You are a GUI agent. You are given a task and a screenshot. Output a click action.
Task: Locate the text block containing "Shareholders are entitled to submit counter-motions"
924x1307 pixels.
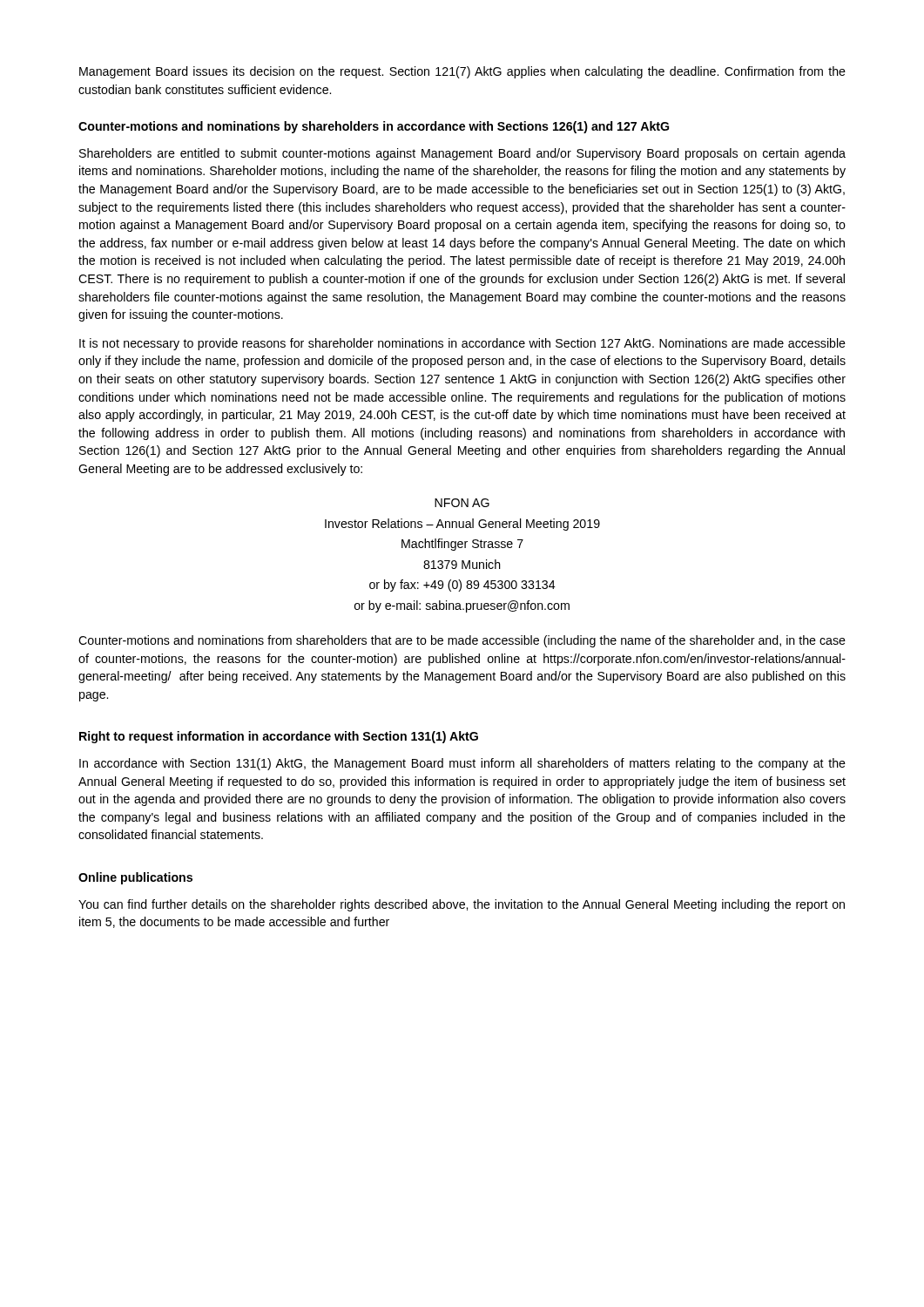[x=462, y=234]
